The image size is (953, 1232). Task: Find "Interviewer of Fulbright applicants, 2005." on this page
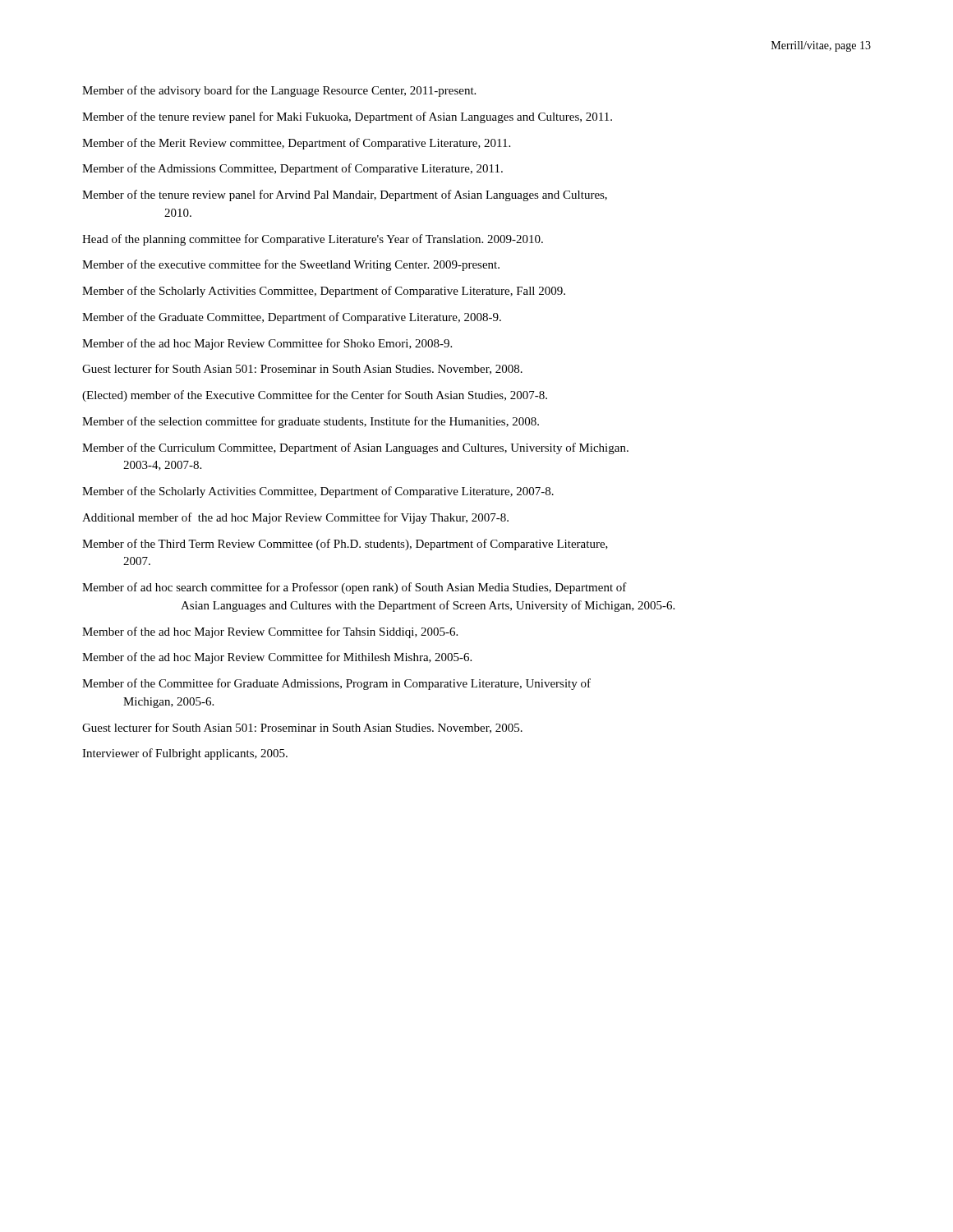[x=185, y=753]
